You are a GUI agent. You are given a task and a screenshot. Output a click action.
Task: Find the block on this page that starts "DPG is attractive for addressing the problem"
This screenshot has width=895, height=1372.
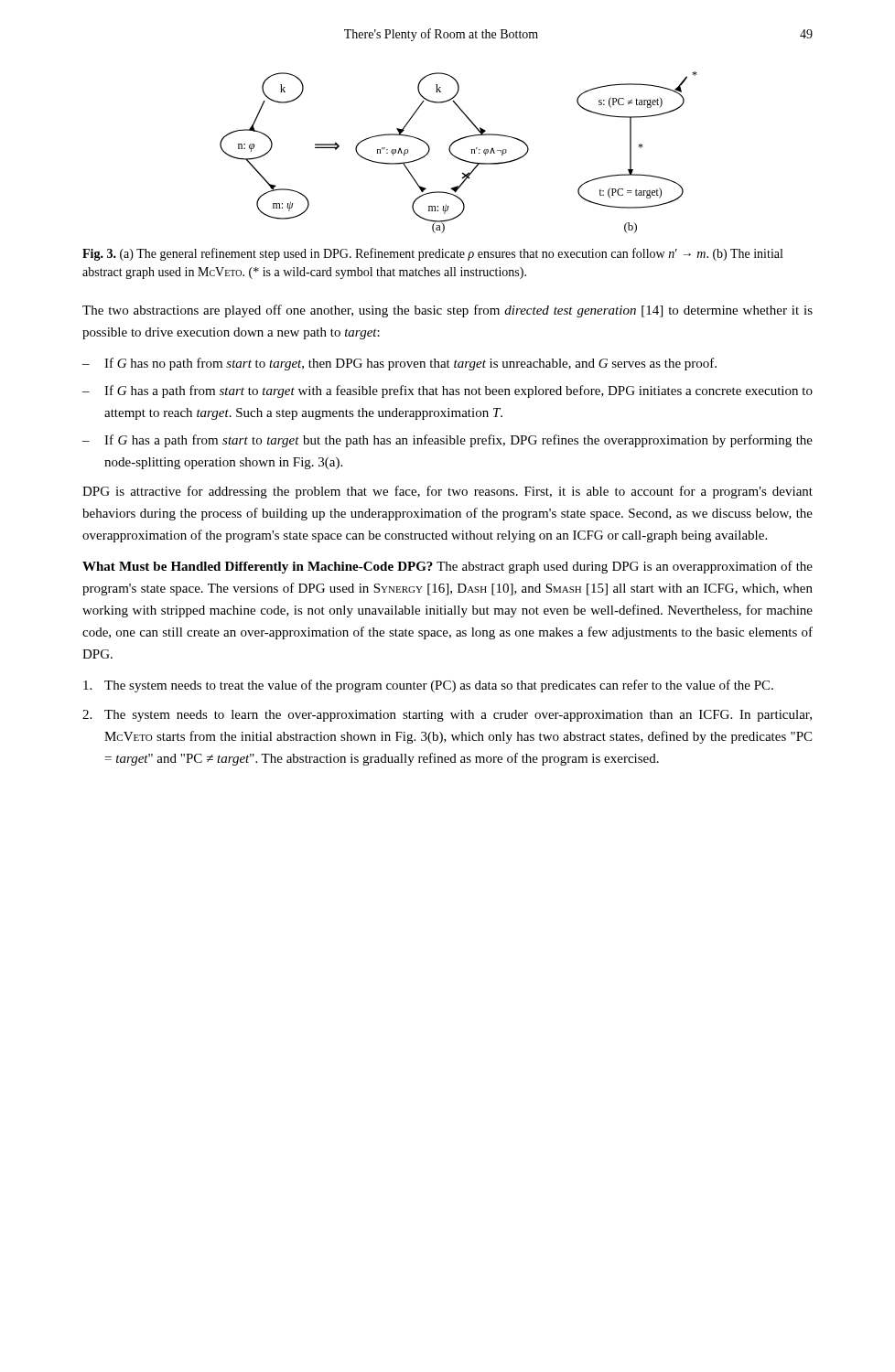pyautogui.click(x=448, y=513)
